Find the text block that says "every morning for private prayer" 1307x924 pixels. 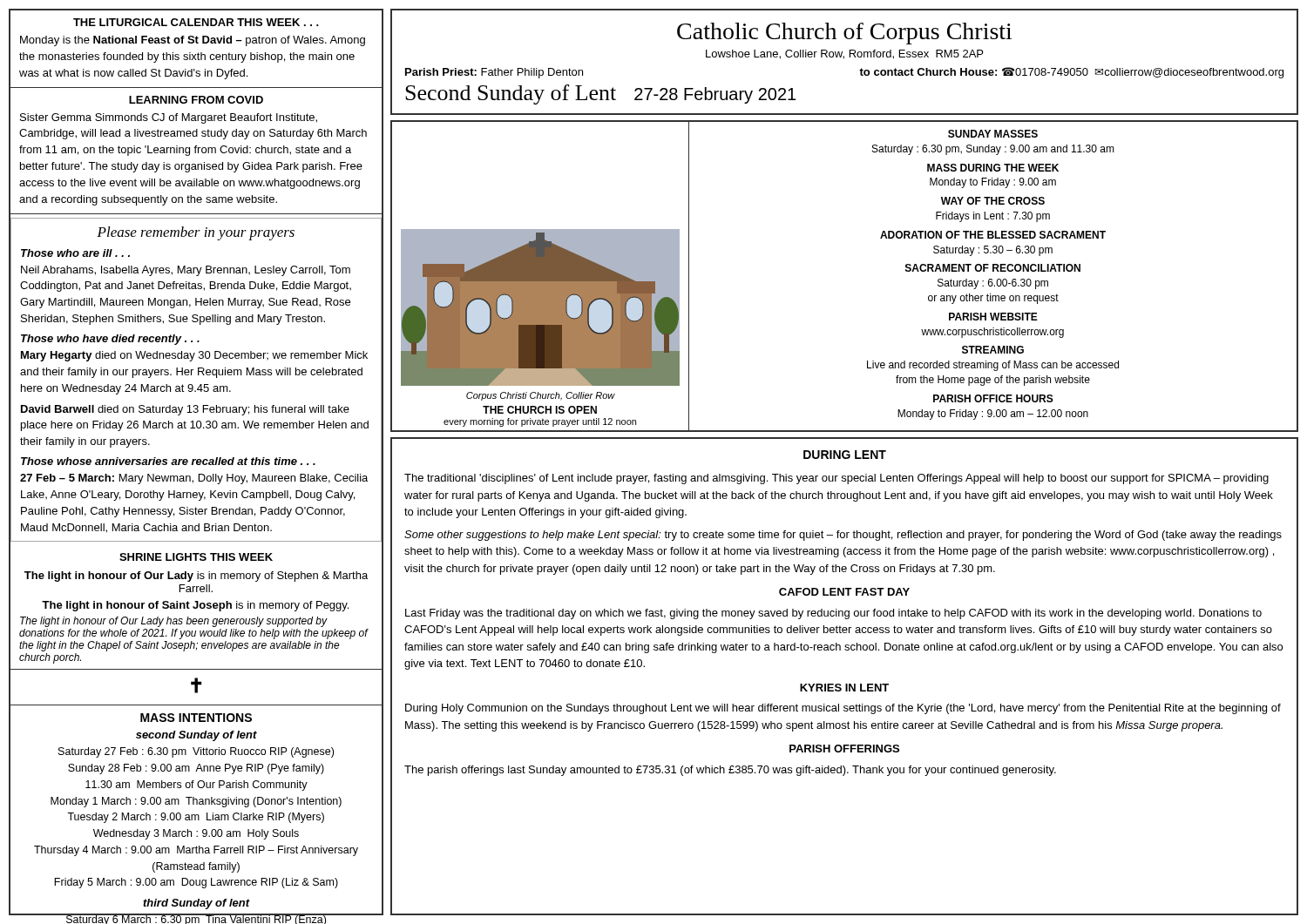(540, 422)
